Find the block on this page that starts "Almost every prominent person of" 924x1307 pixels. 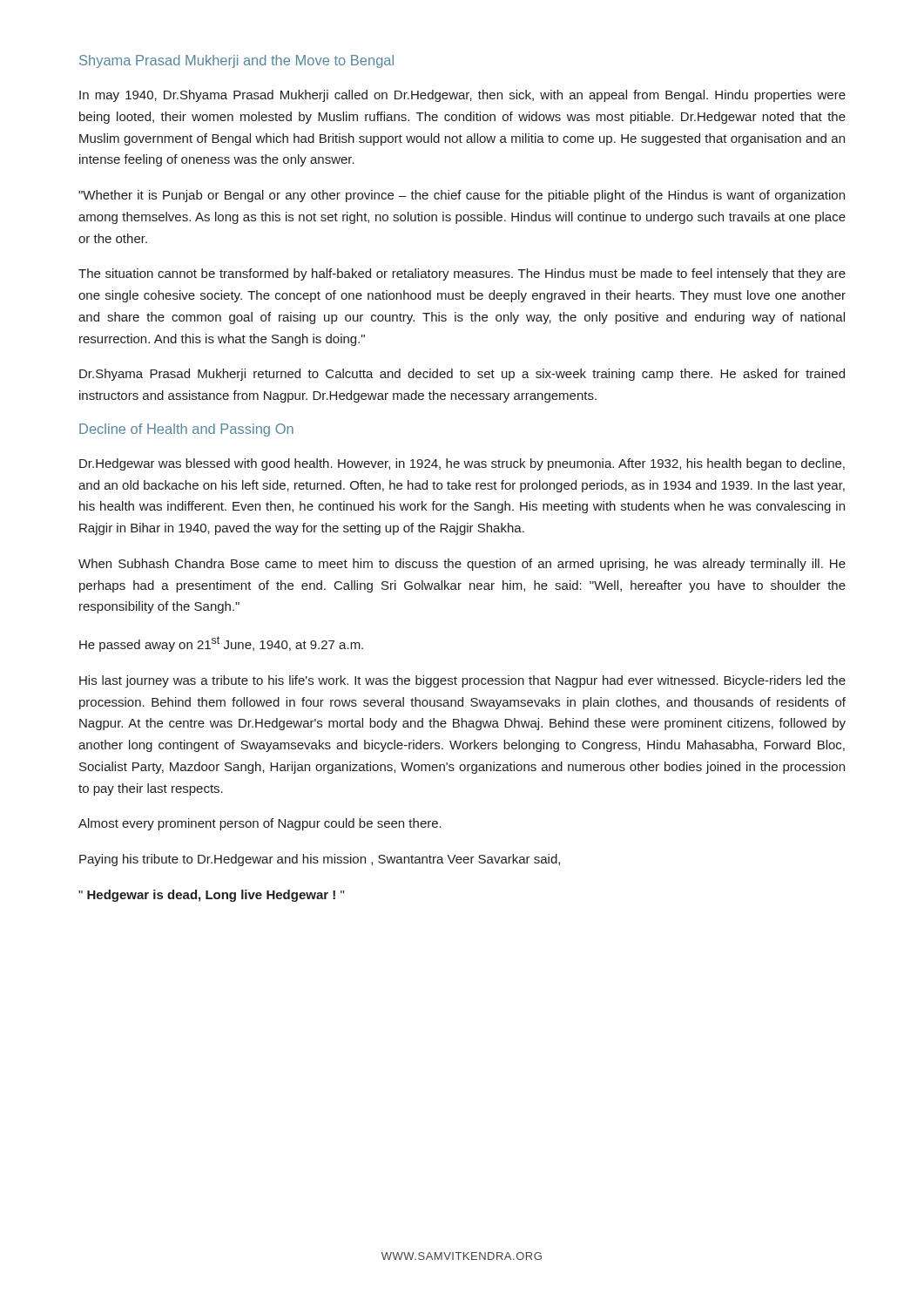260,824
